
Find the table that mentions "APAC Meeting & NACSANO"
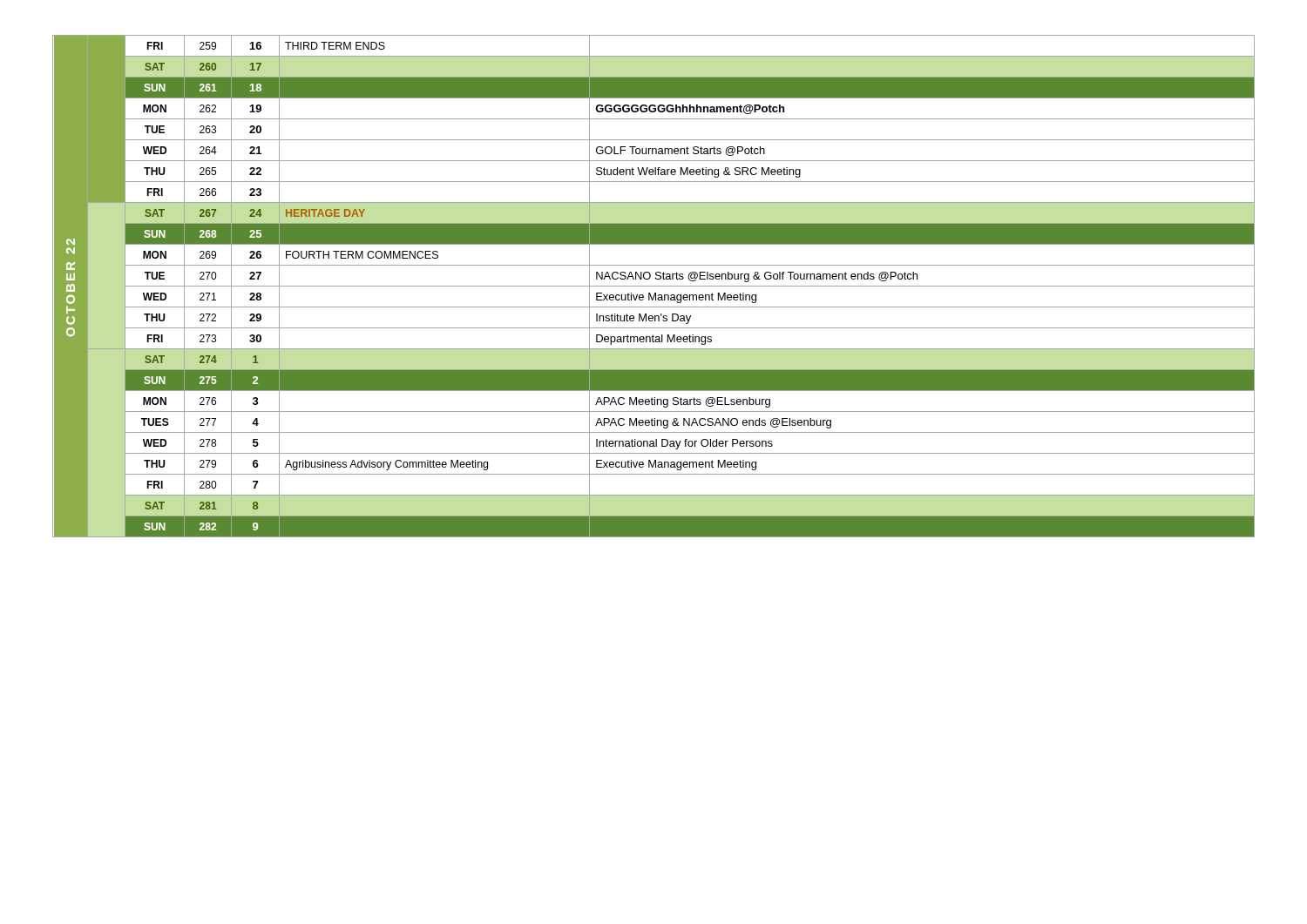point(654,286)
